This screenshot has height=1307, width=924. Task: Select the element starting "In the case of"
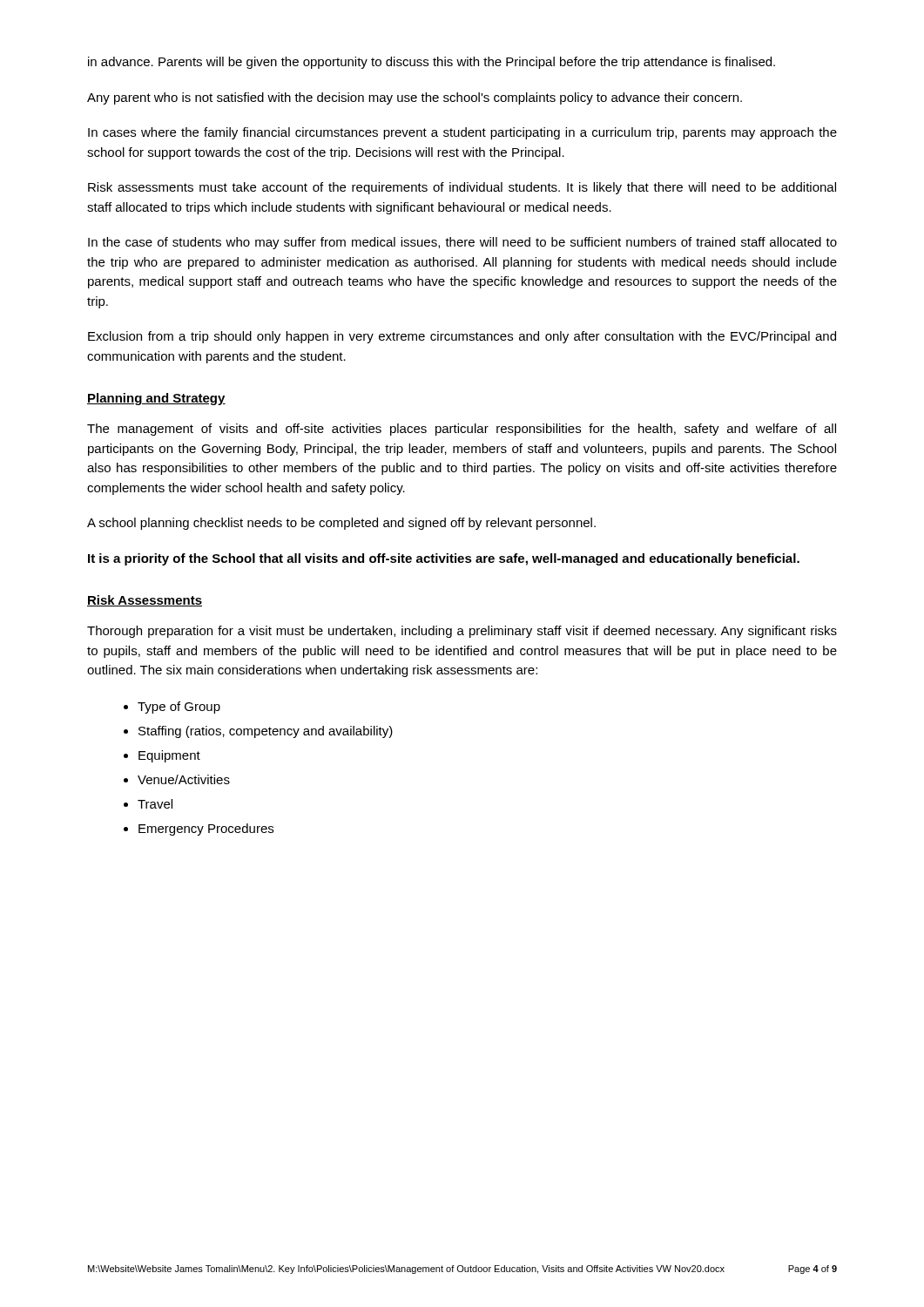tap(462, 271)
